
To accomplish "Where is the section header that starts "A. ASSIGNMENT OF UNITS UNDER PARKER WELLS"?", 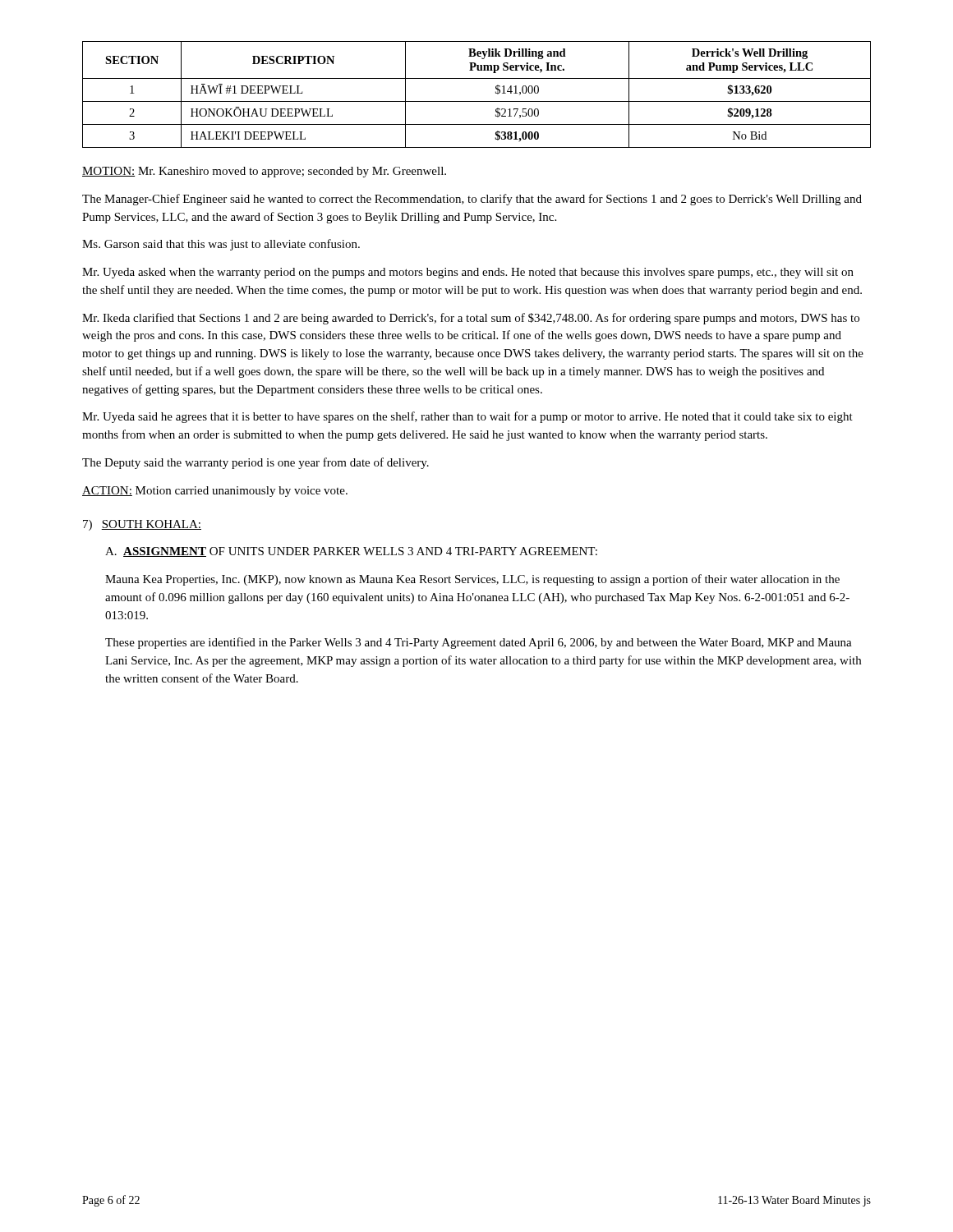I will tap(352, 551).
